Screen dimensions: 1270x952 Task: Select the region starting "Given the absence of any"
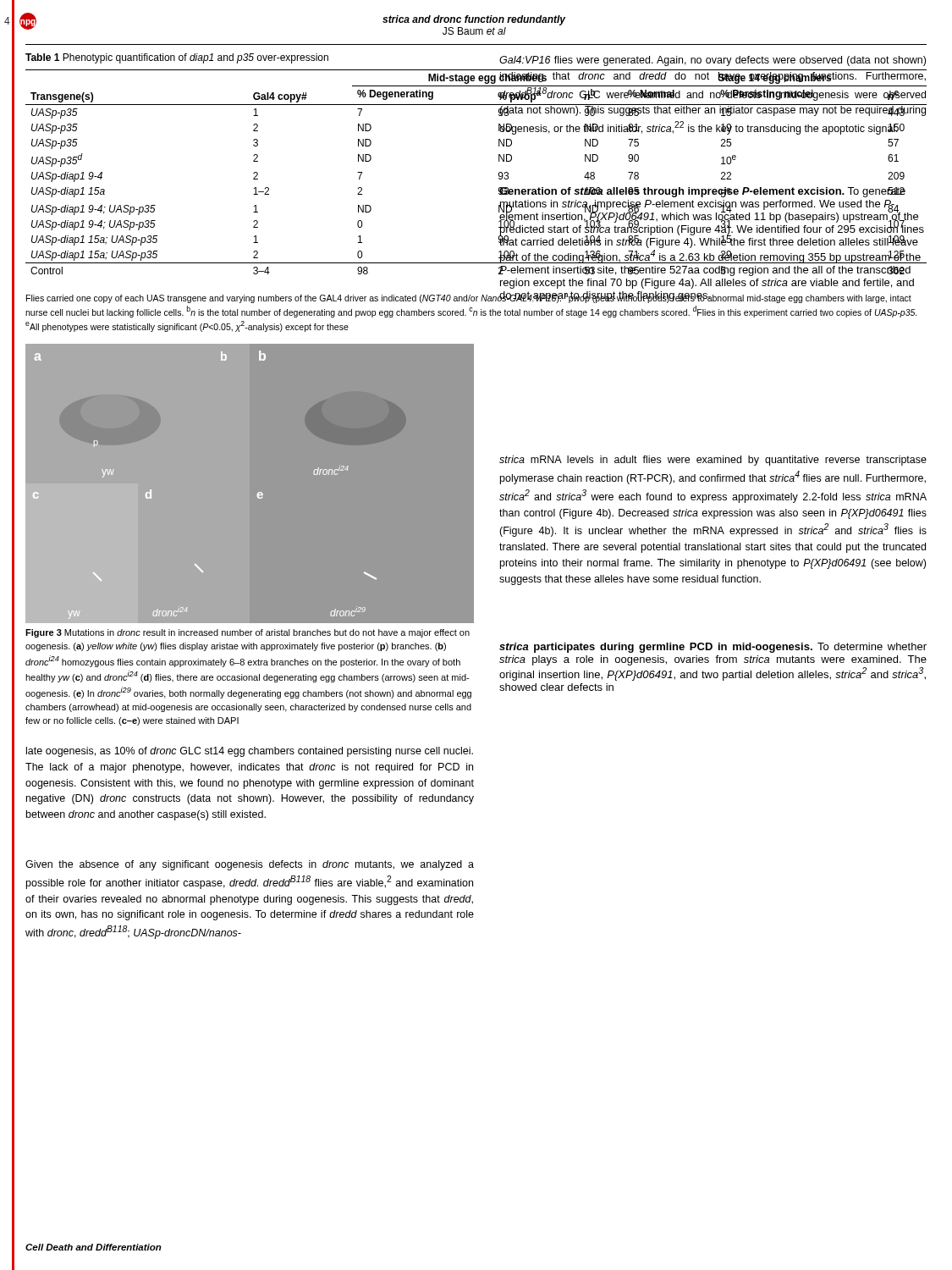tap(250, 899)
